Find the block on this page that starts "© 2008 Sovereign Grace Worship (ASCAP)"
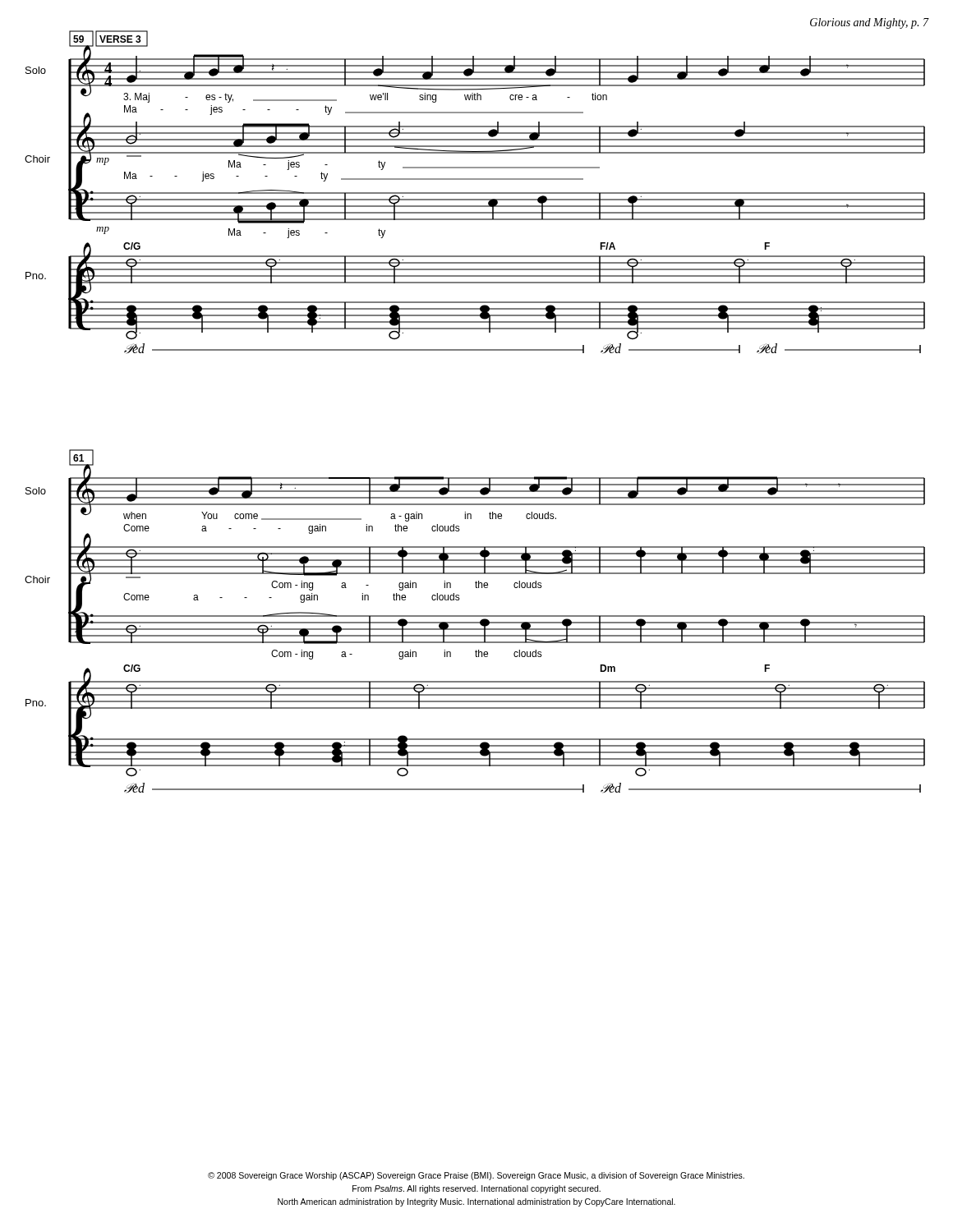Screen dimensions: 1232x953 coord(476,1189)
